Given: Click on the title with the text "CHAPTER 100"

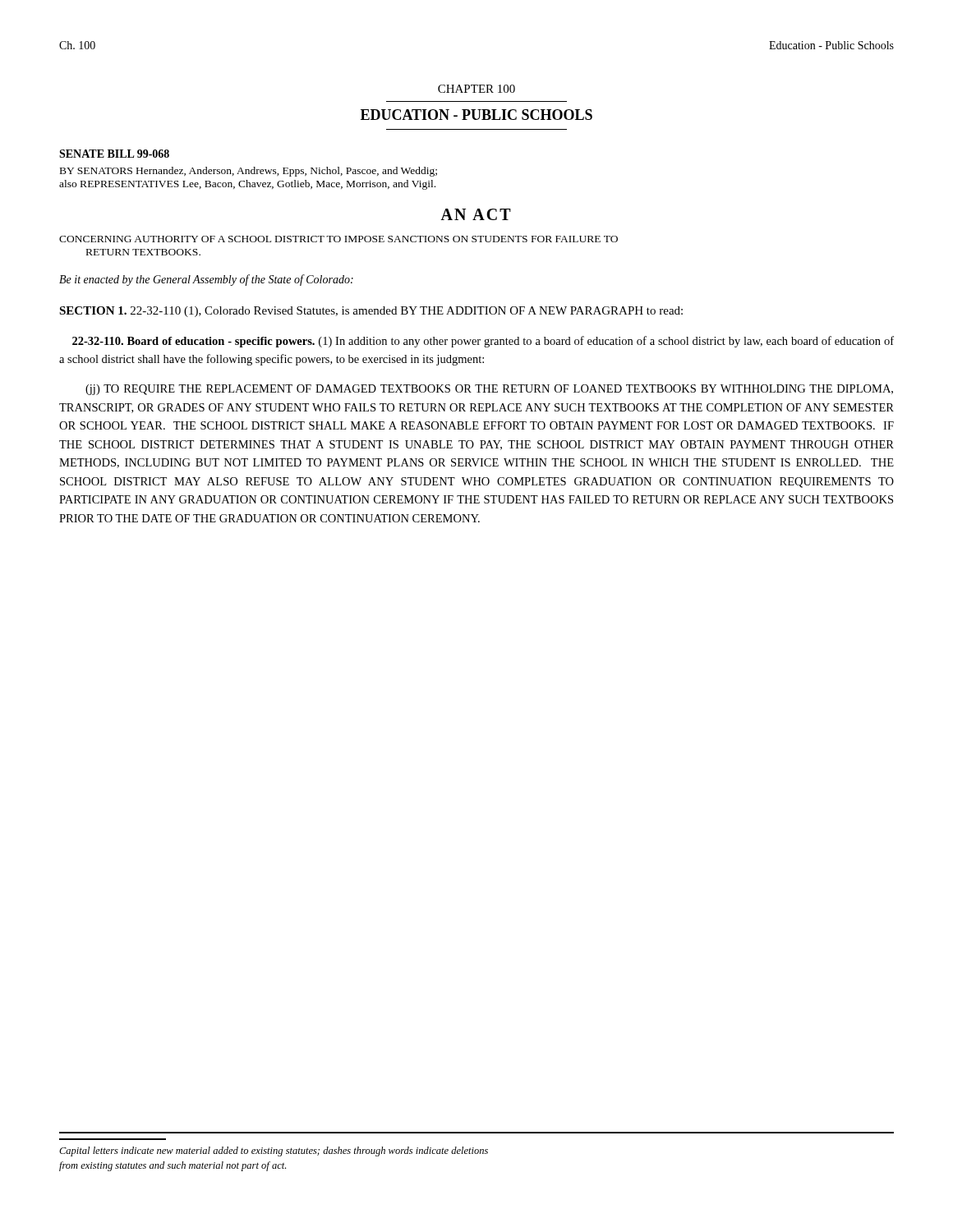Looking at the screenshot, I should click(x=476, y=89).
